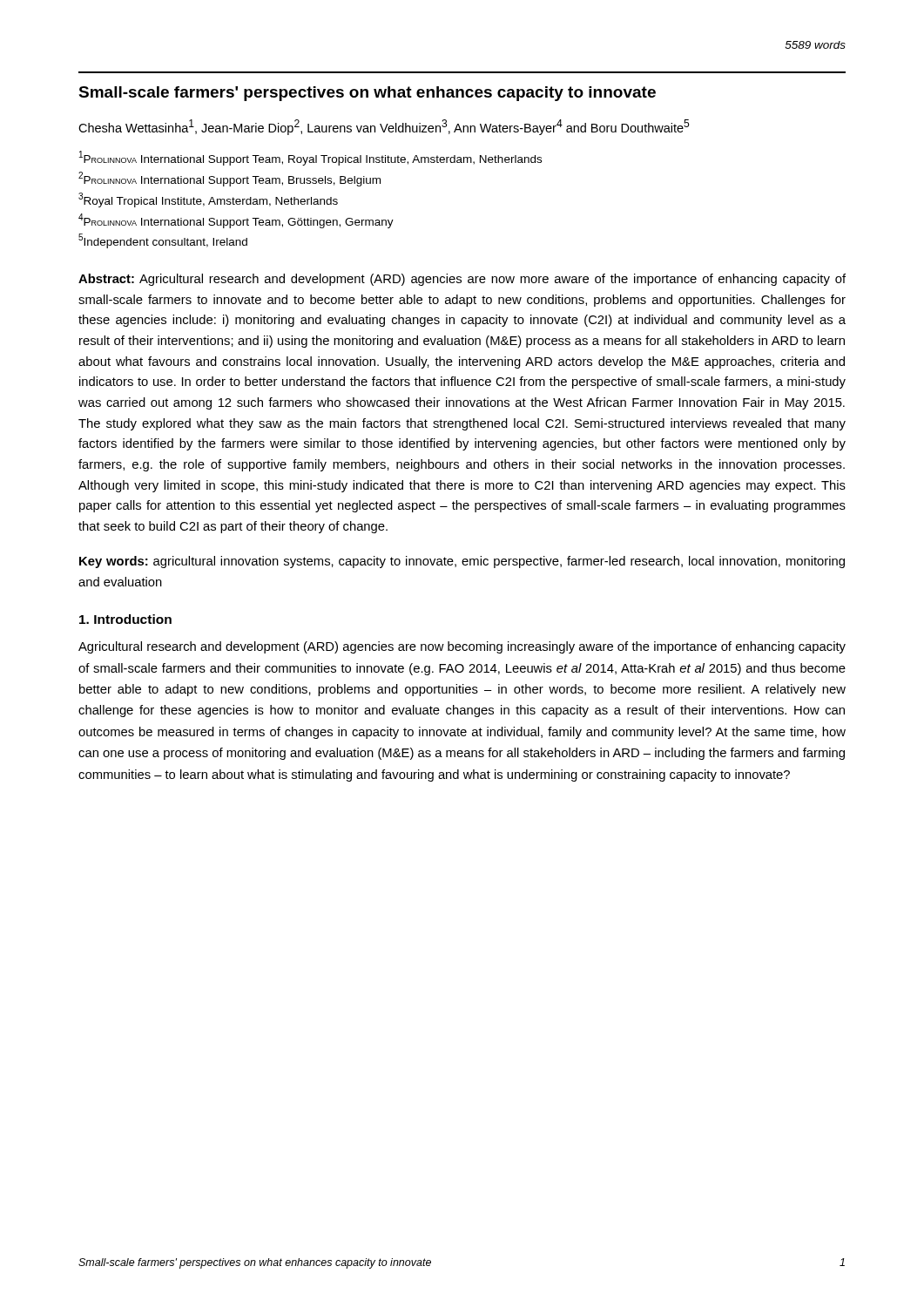This screenshot has width=924, height=1307.
Task: Click on the element starting "Abstract: Agricultural research"
Action: click(x=462, y=403)
